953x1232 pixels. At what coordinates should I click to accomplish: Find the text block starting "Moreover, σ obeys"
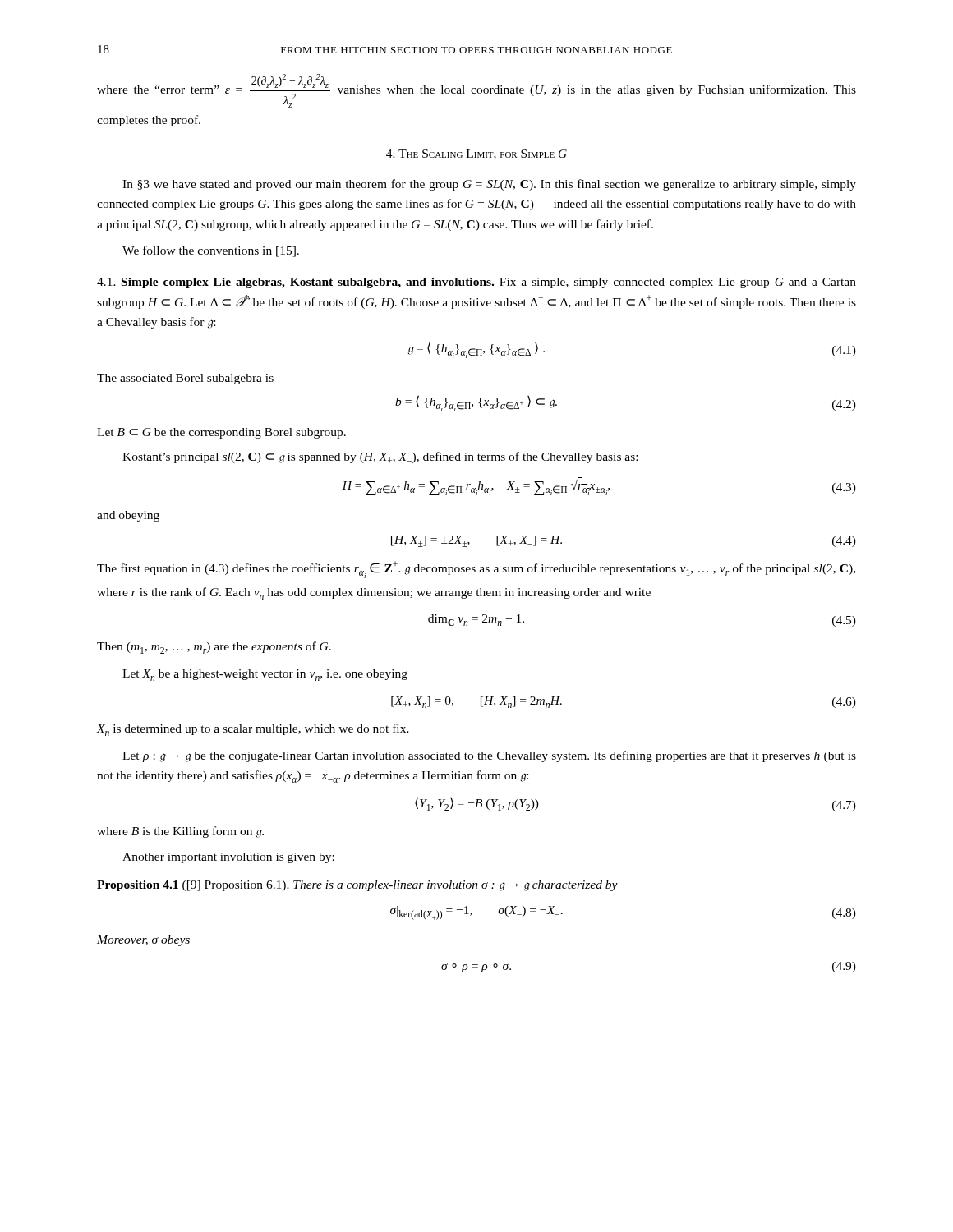(143, 941)
